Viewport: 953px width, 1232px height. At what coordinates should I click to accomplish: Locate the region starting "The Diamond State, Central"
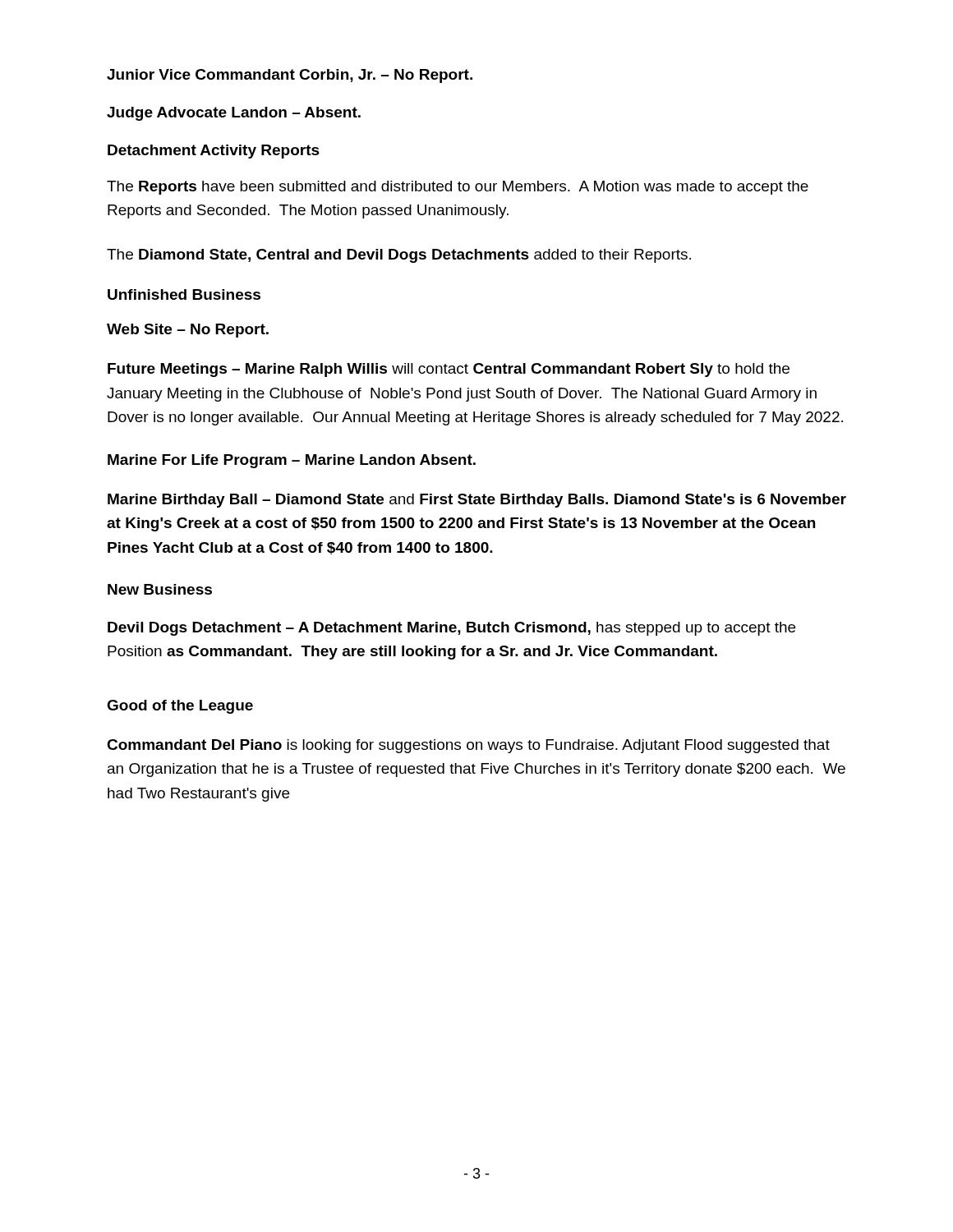400,254
